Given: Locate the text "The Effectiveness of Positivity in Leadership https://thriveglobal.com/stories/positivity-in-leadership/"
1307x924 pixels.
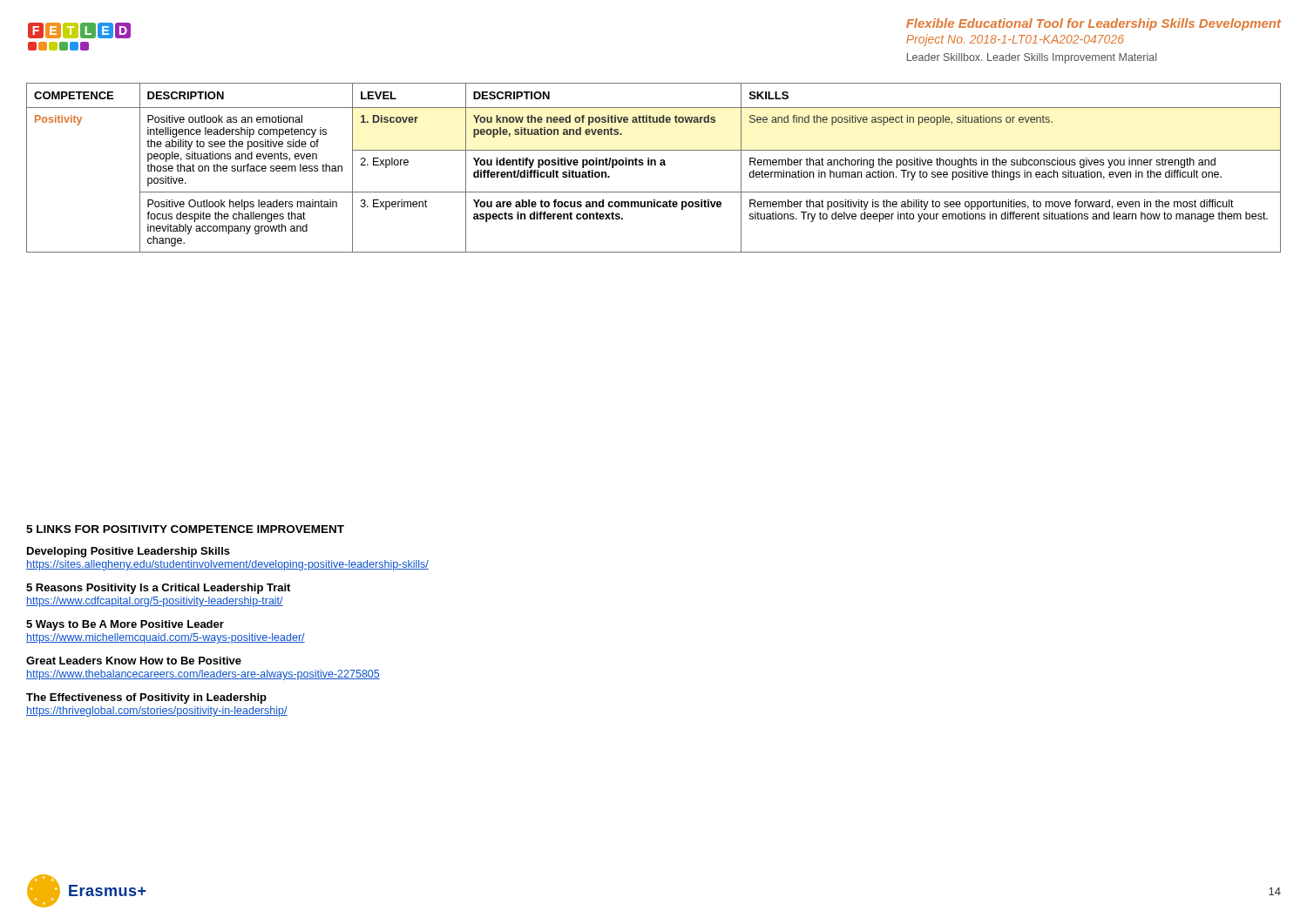Looking at the screenshot, I should (146, 698).
